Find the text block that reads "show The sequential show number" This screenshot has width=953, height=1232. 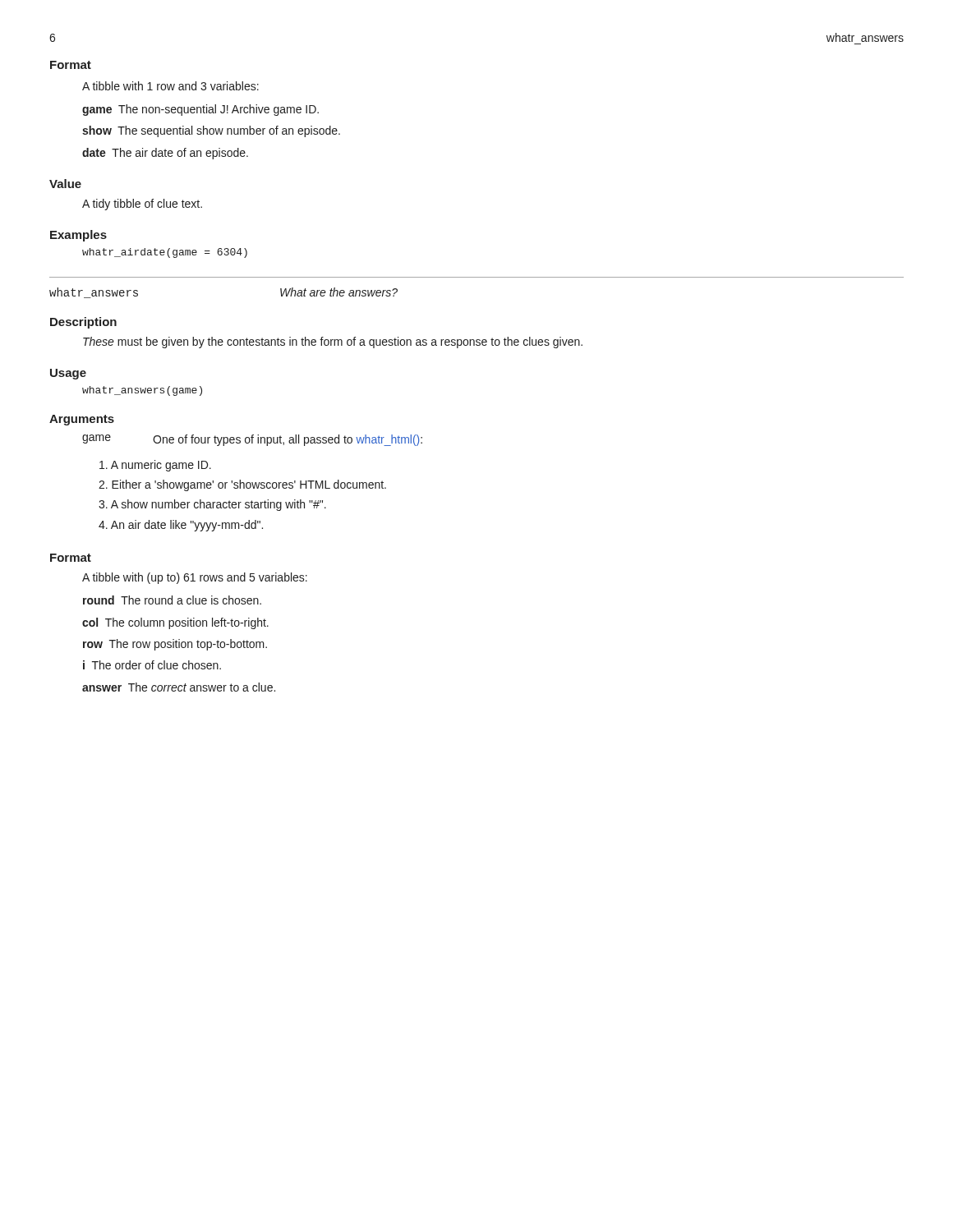coord(212,131)
